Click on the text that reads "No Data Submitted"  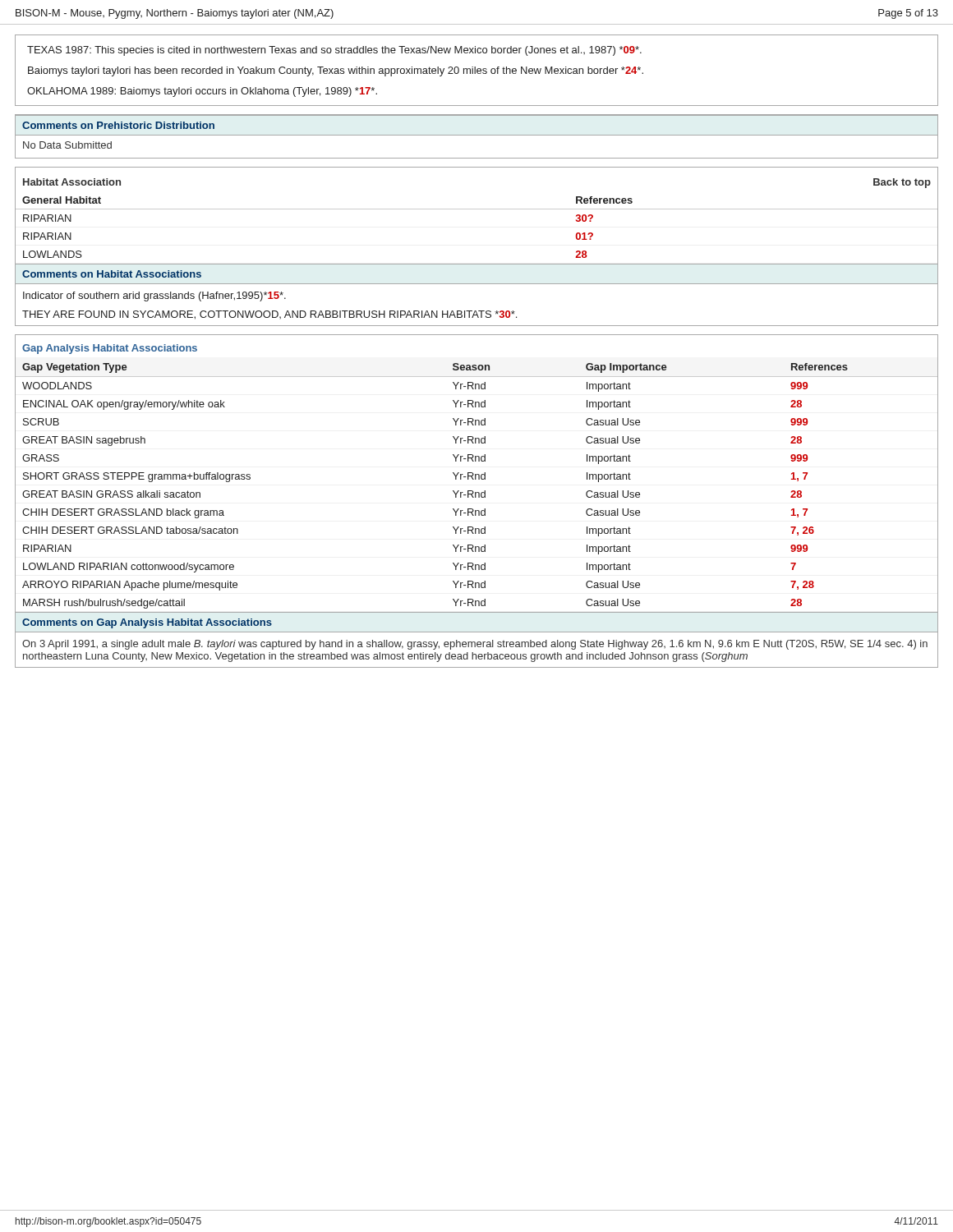[67, 145]
